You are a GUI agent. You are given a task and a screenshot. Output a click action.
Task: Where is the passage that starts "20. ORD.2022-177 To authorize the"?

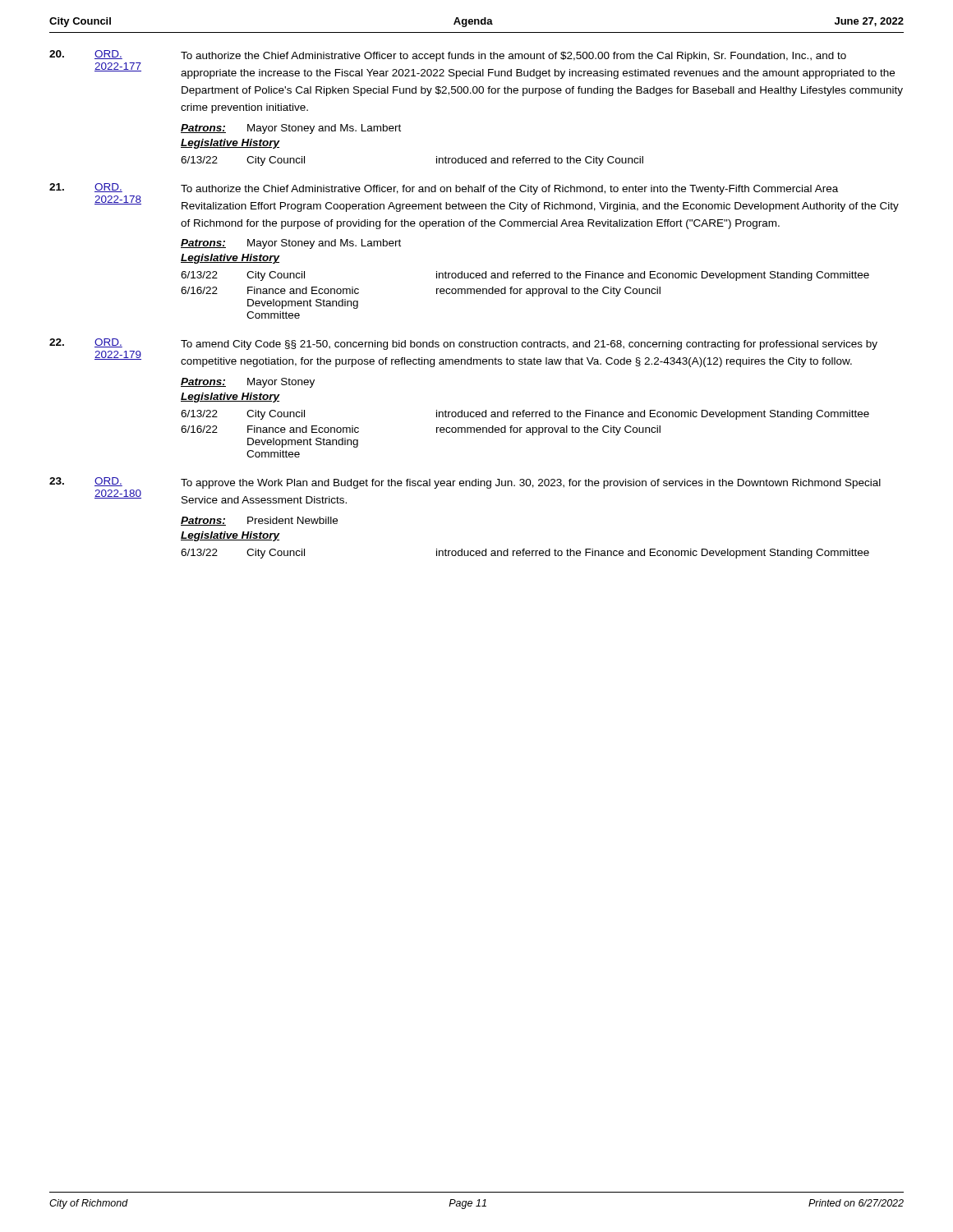click(528, 59)
